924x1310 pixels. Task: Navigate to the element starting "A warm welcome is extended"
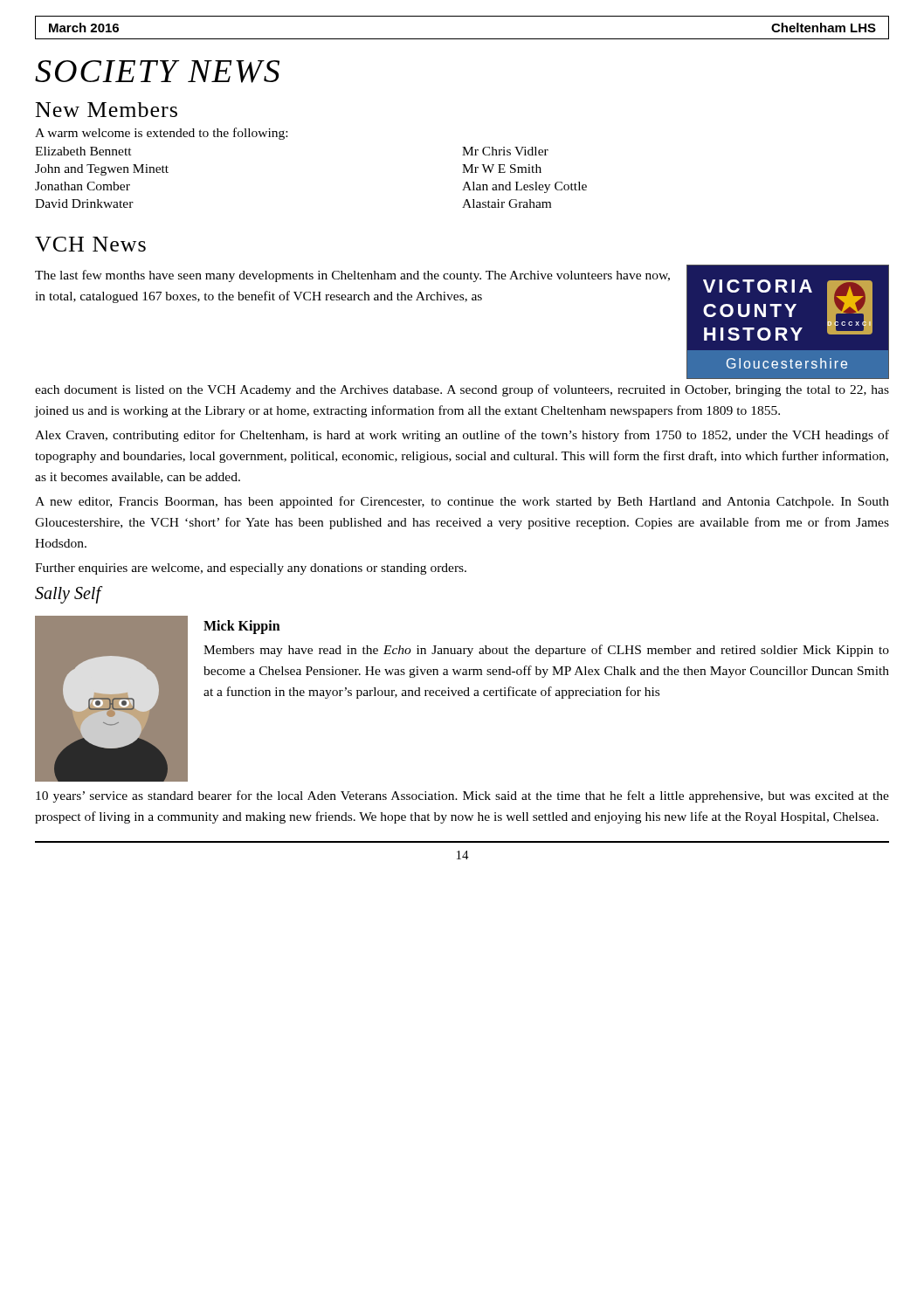click(162, 132)
